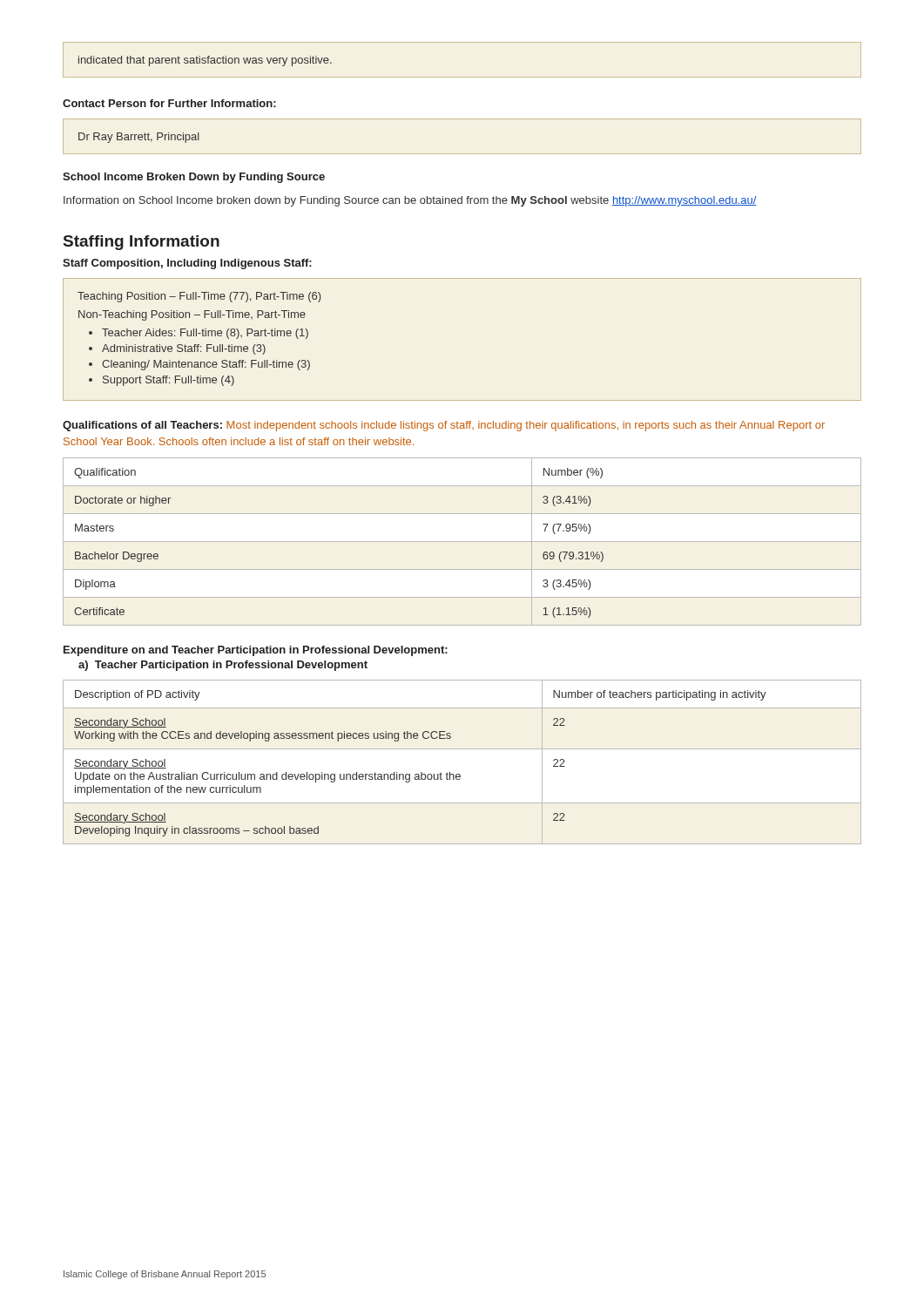924x1307 pixels.
Task: Click where it says "Administrative Staff: Full-time (3)"
Action: pyautogui.click(x=184, y=348)
